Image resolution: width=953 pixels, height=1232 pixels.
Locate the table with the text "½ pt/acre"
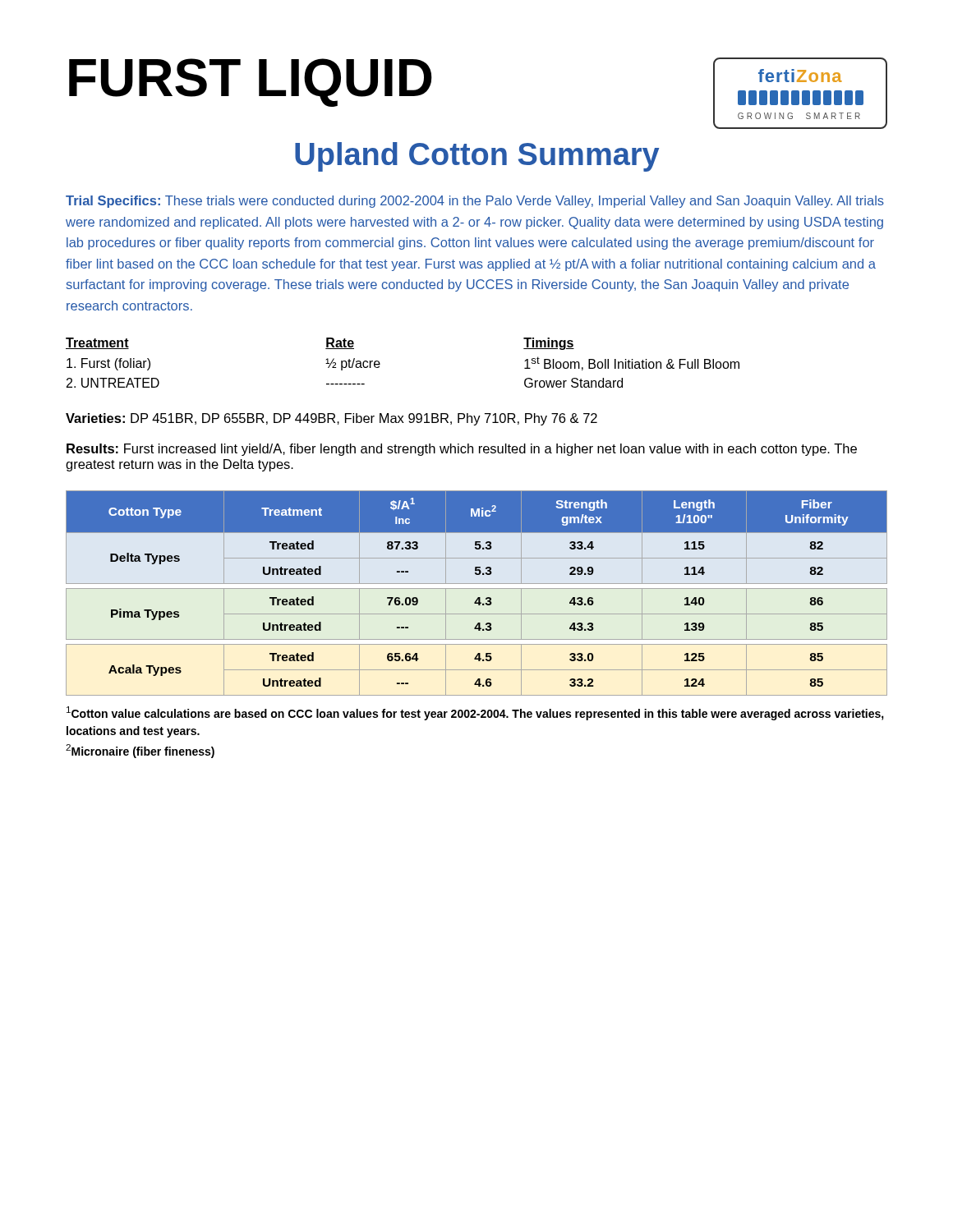pos(476,364)
